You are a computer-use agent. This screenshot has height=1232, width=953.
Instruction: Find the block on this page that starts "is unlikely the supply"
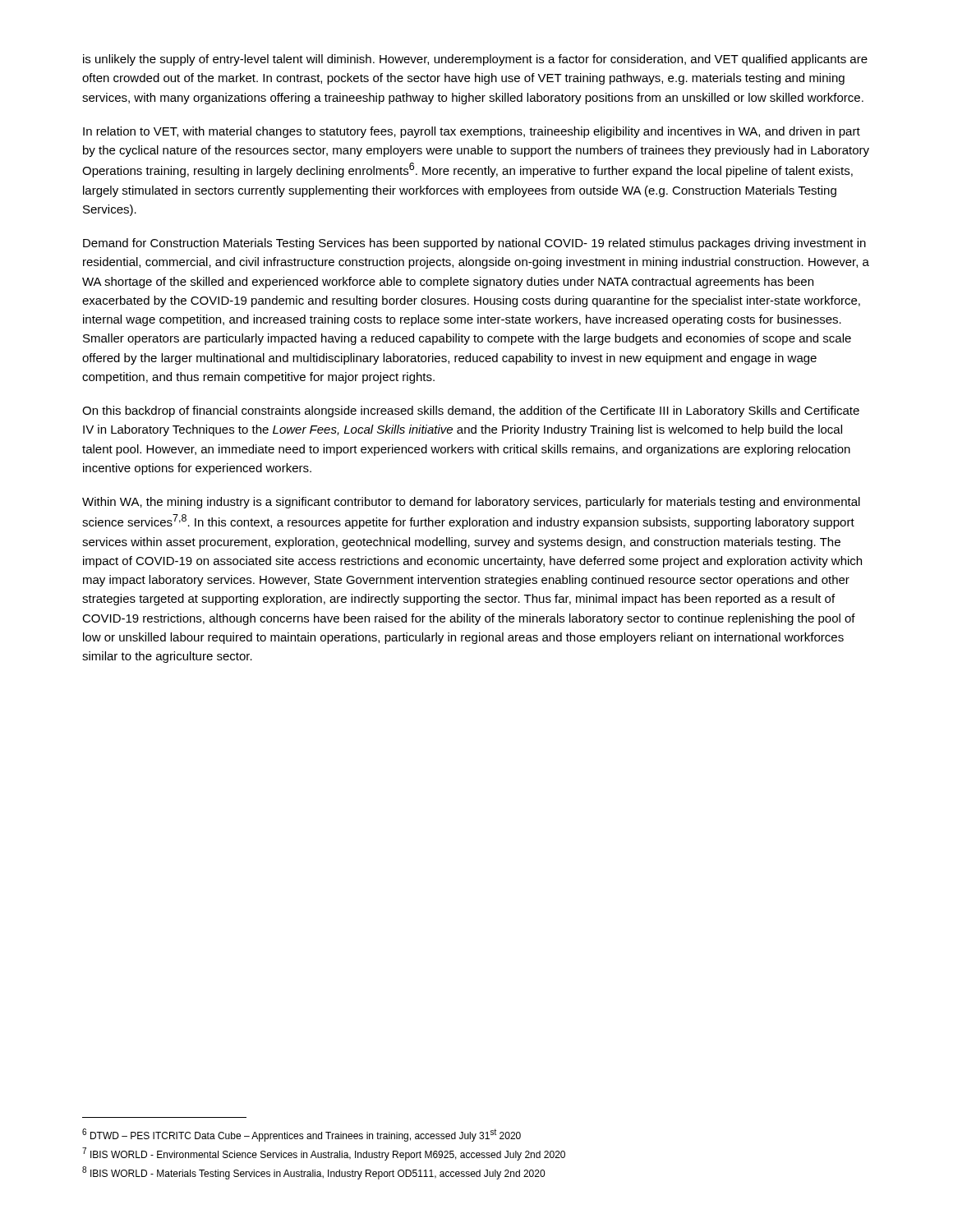[x=475, y=78]
